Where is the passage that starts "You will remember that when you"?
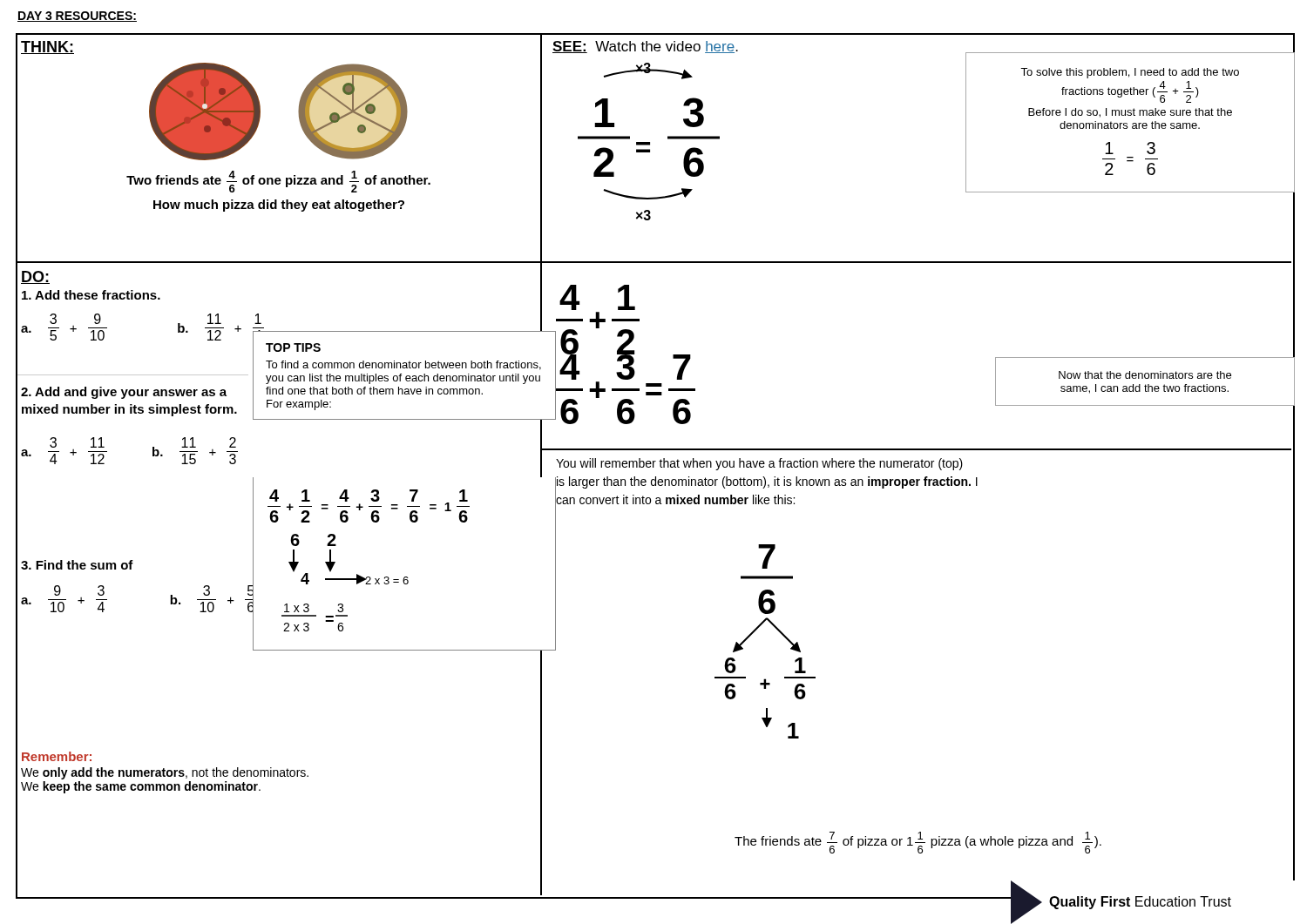1307x924 pixels. click(767, 482)
